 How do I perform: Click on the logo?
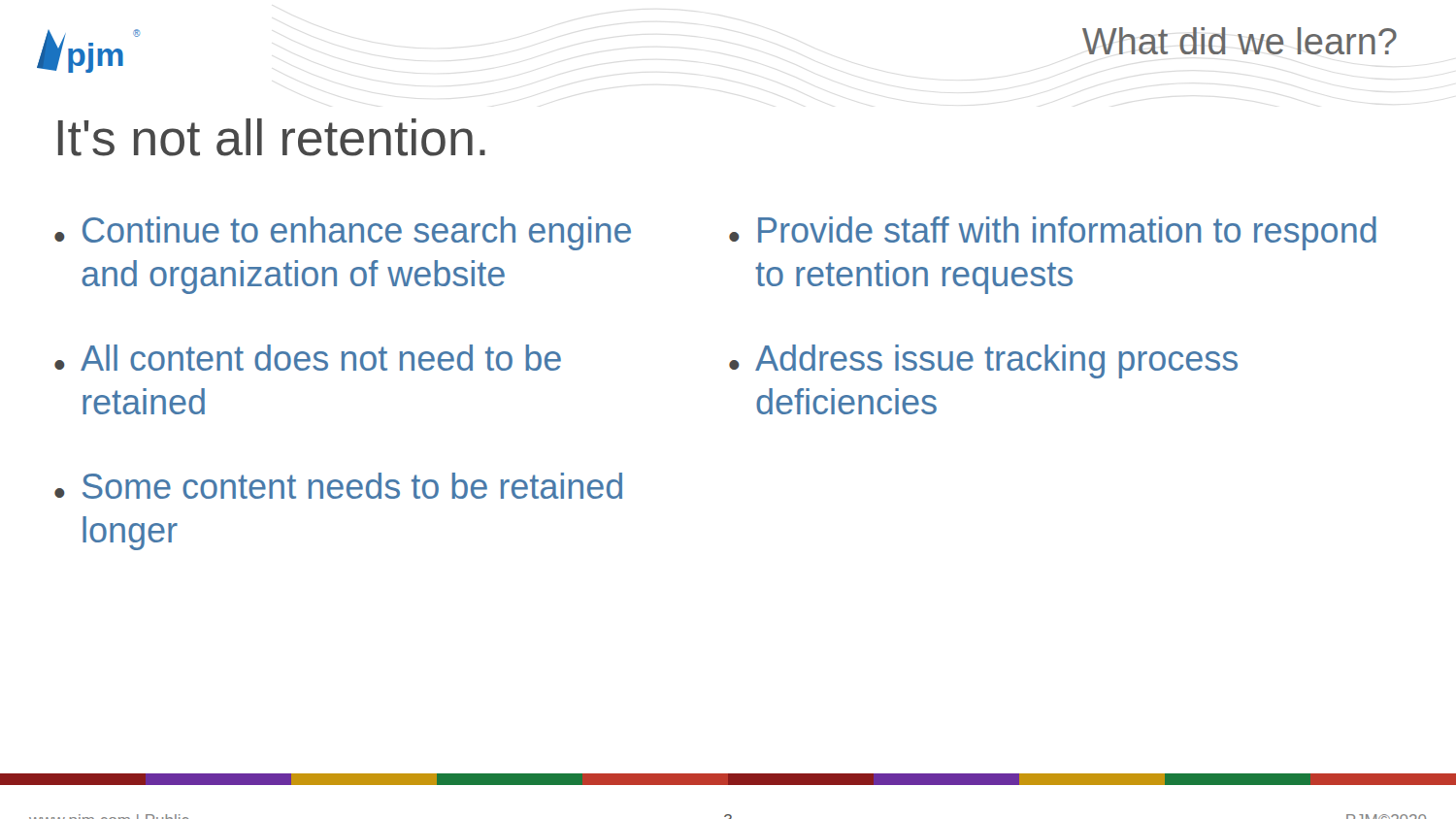tap(87, 51)
